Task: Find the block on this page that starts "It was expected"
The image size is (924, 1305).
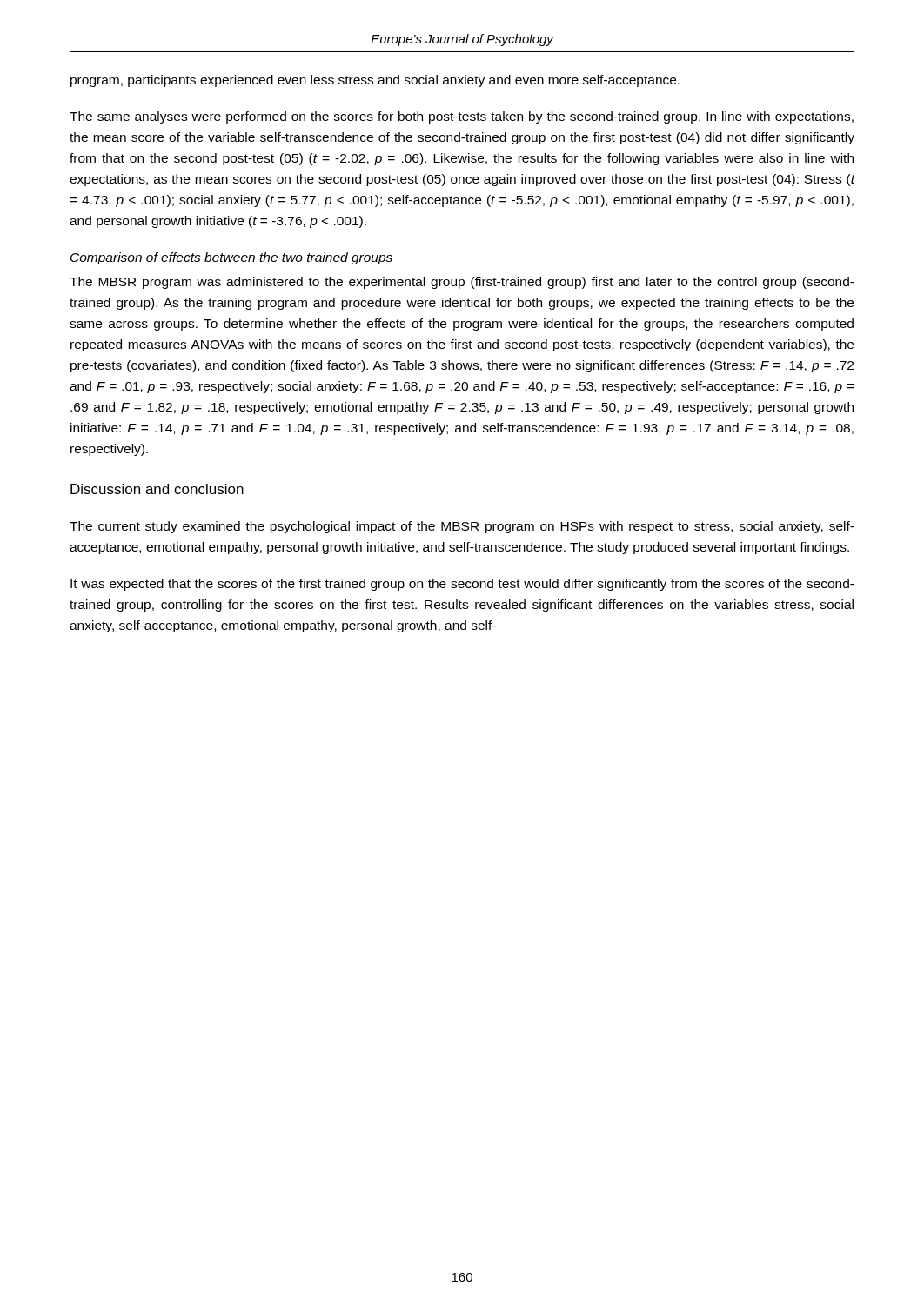Action: coord(462,604)
